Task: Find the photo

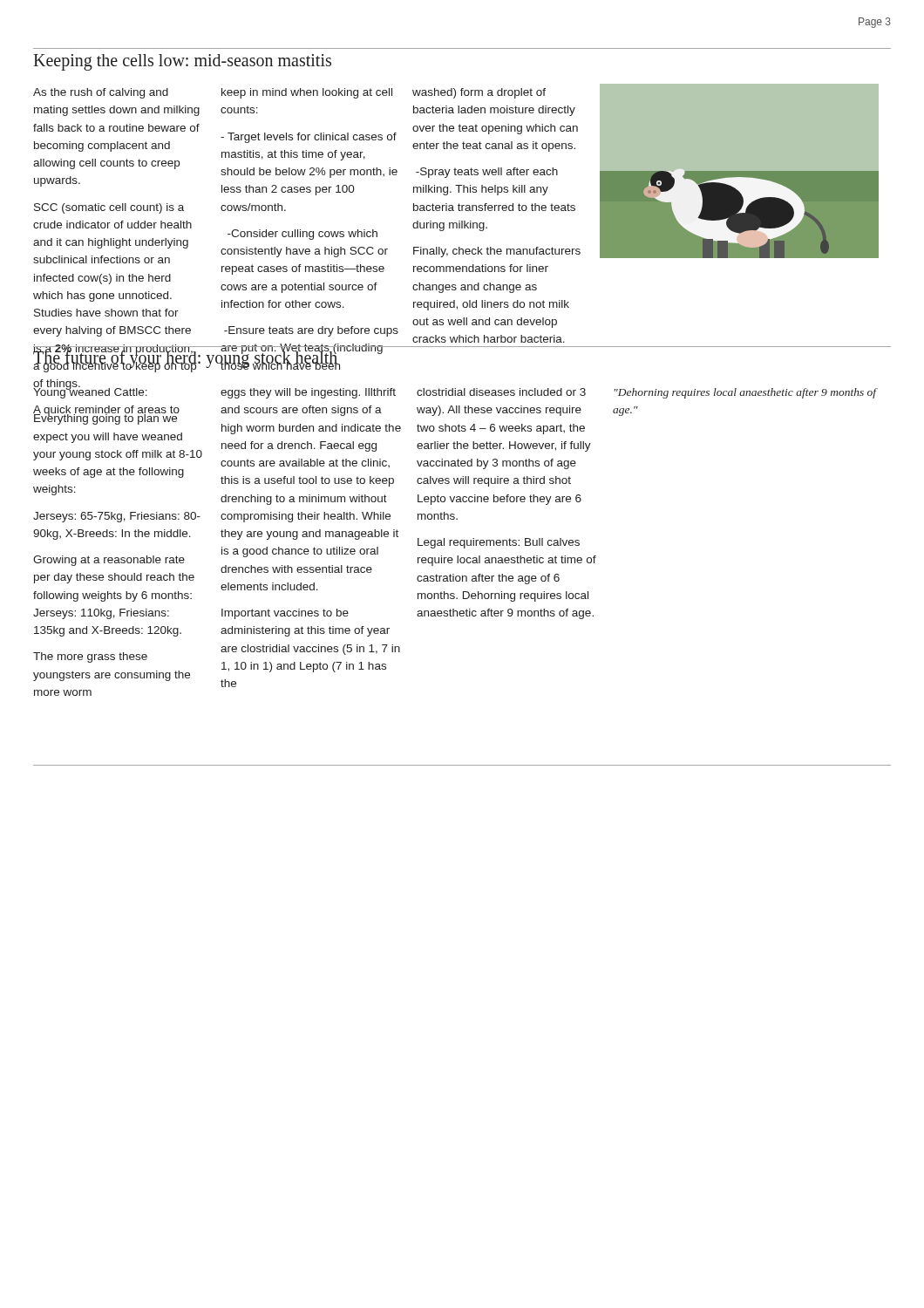Action: [x=744, y=171]
